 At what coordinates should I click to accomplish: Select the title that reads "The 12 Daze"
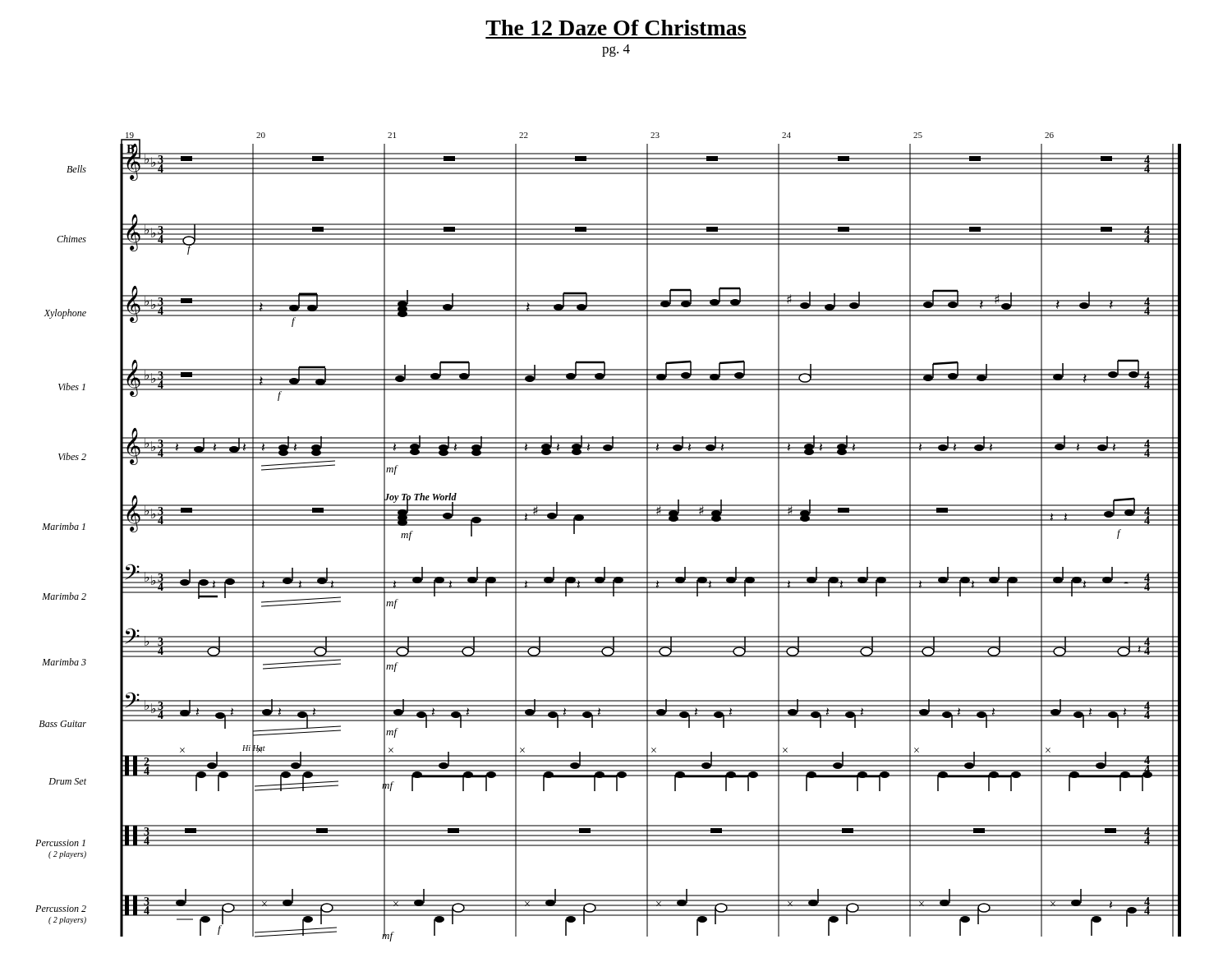616,36
